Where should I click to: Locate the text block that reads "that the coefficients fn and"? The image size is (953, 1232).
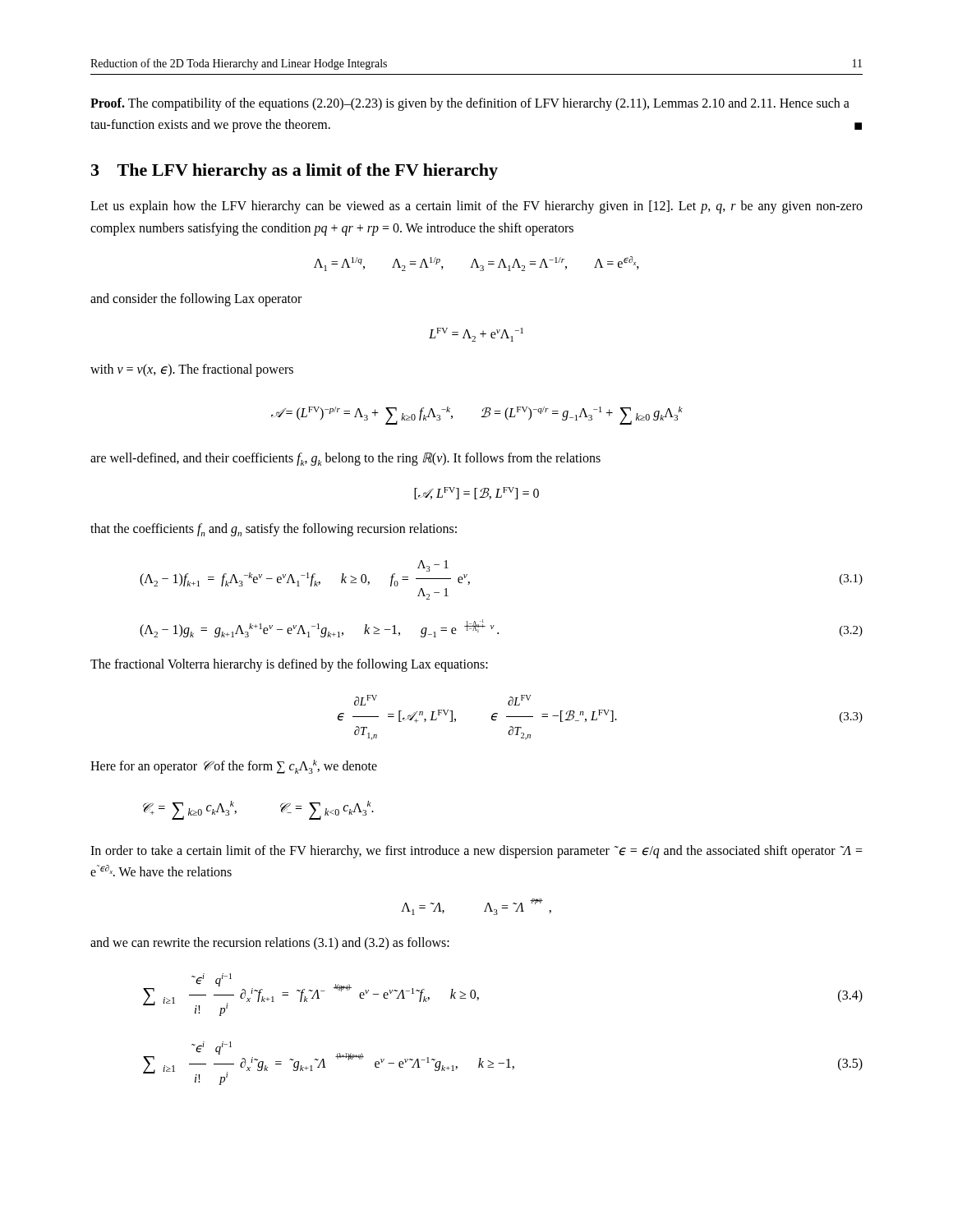[274, 530]
